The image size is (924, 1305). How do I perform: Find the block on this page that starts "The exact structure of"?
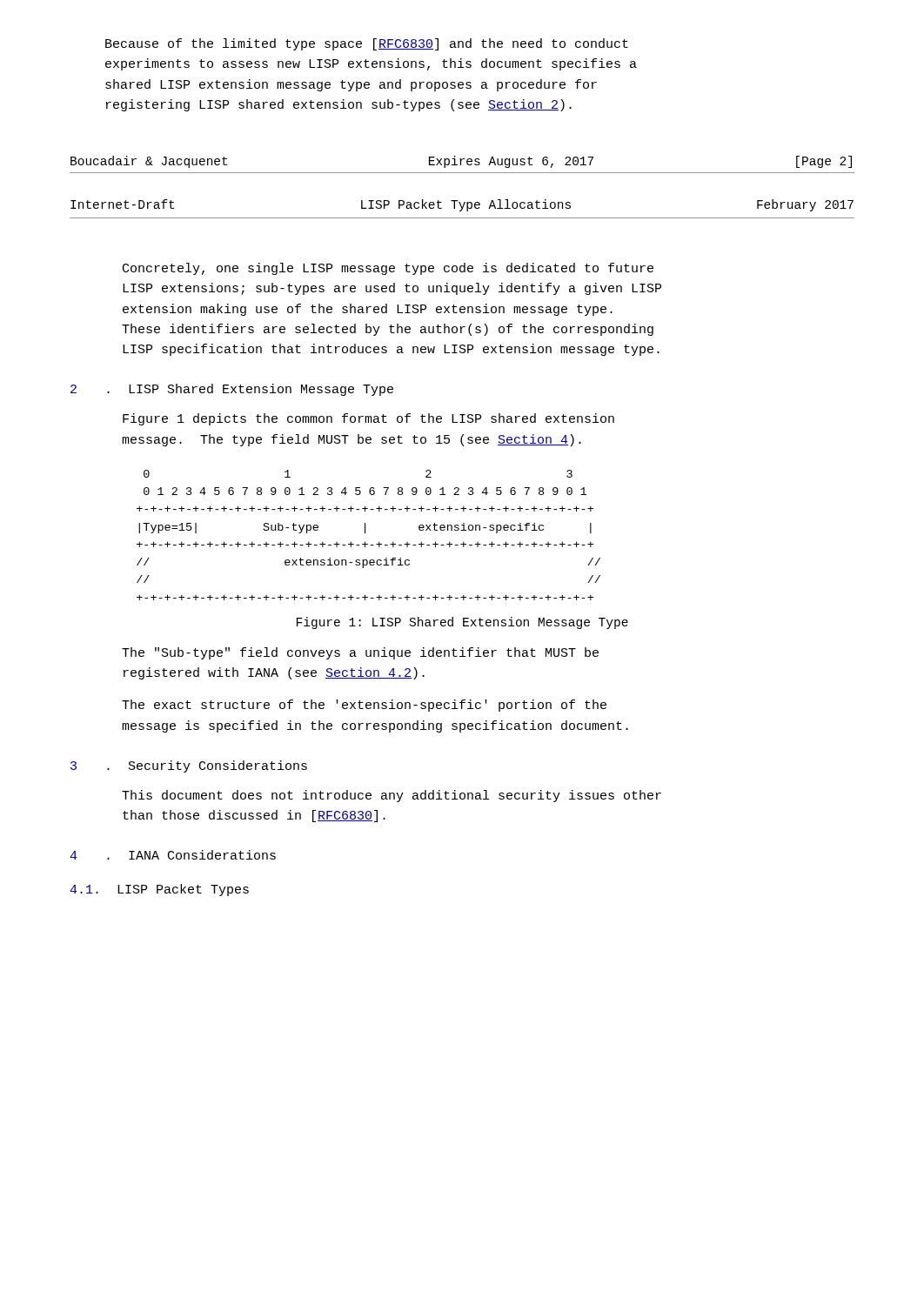[x=488, y=716]
